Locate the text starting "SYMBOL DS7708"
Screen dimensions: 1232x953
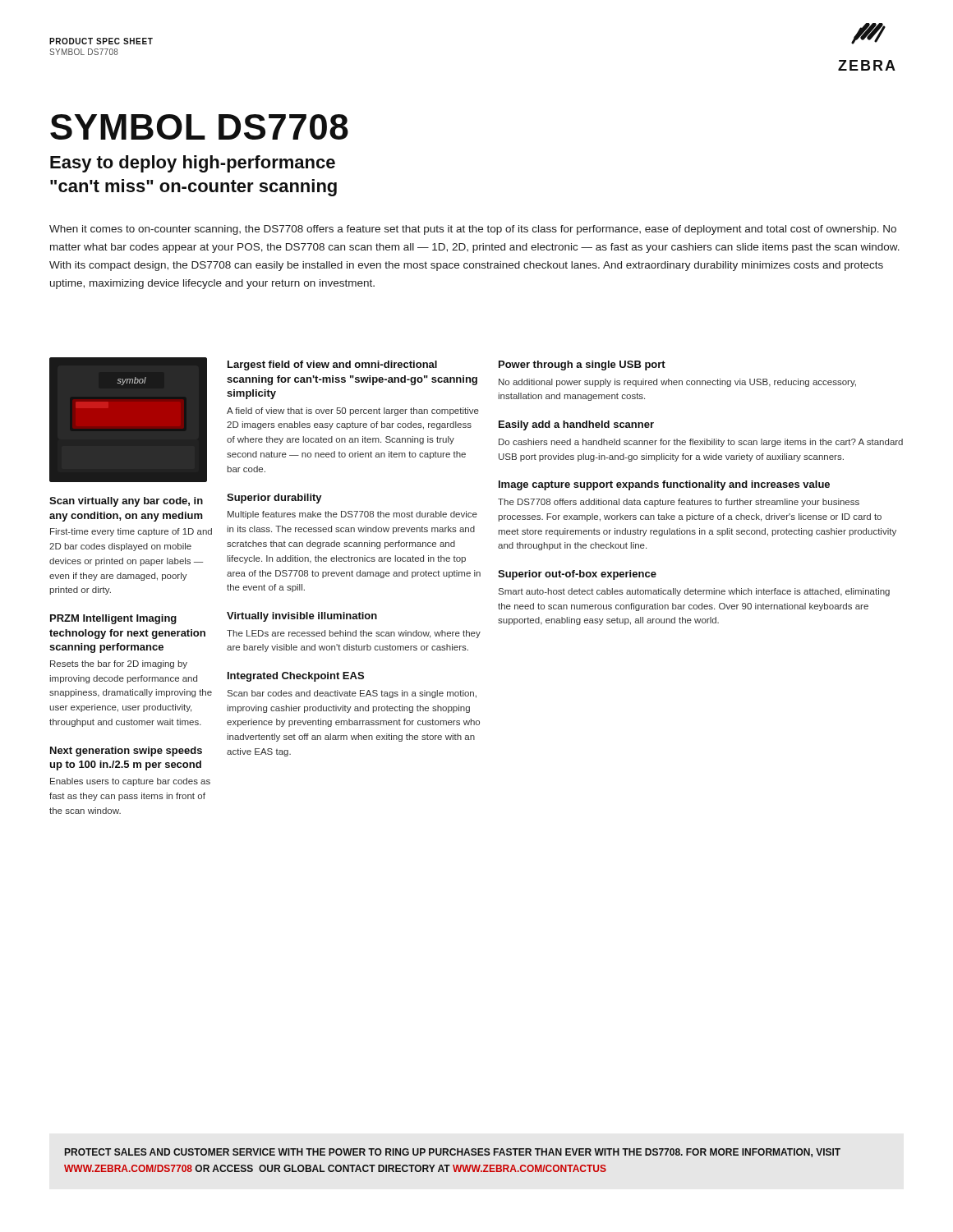pyautogui.click(x=199, y=127)
